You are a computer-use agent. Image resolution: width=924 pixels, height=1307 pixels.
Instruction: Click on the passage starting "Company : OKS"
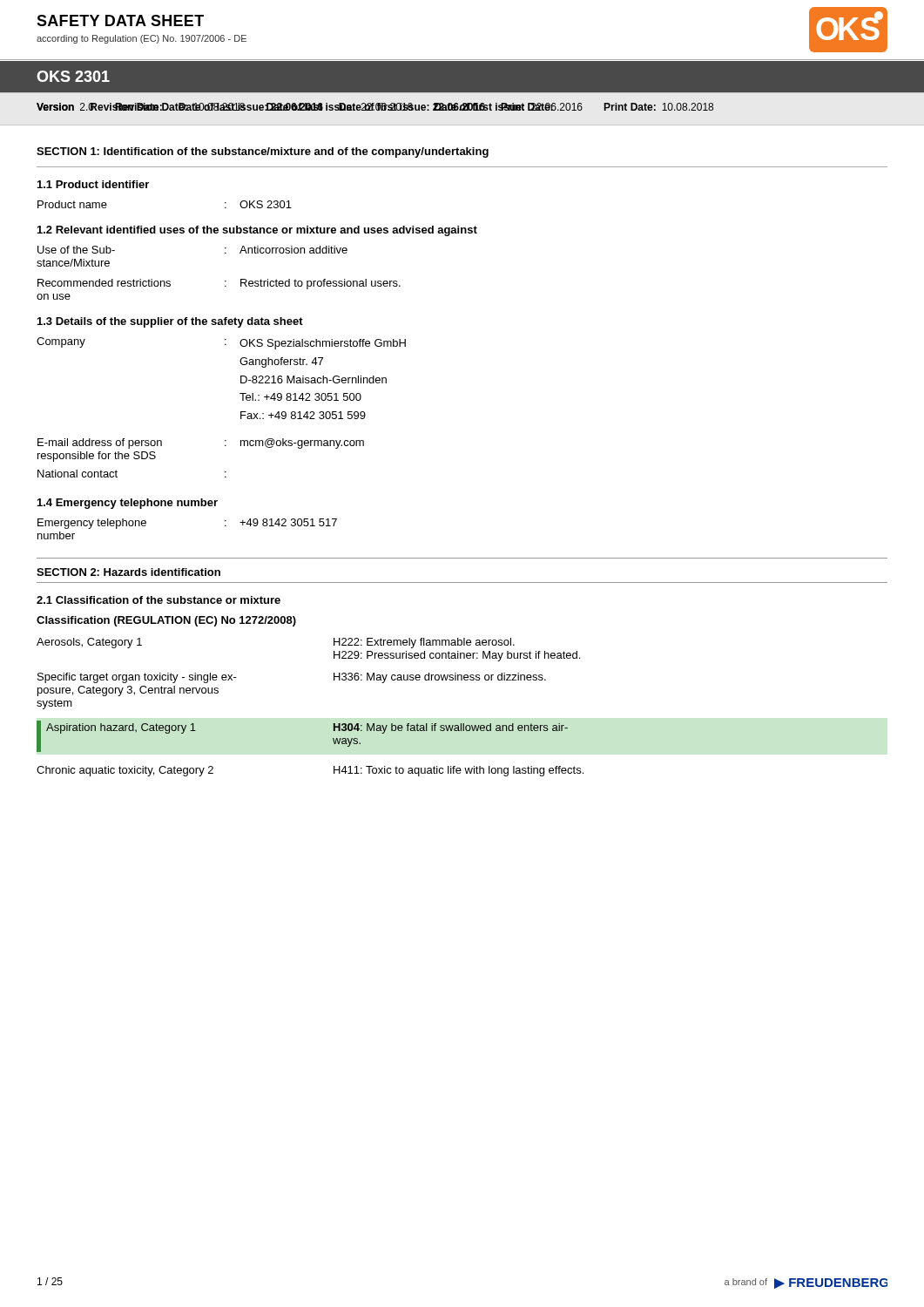click(x=221, y=343)
